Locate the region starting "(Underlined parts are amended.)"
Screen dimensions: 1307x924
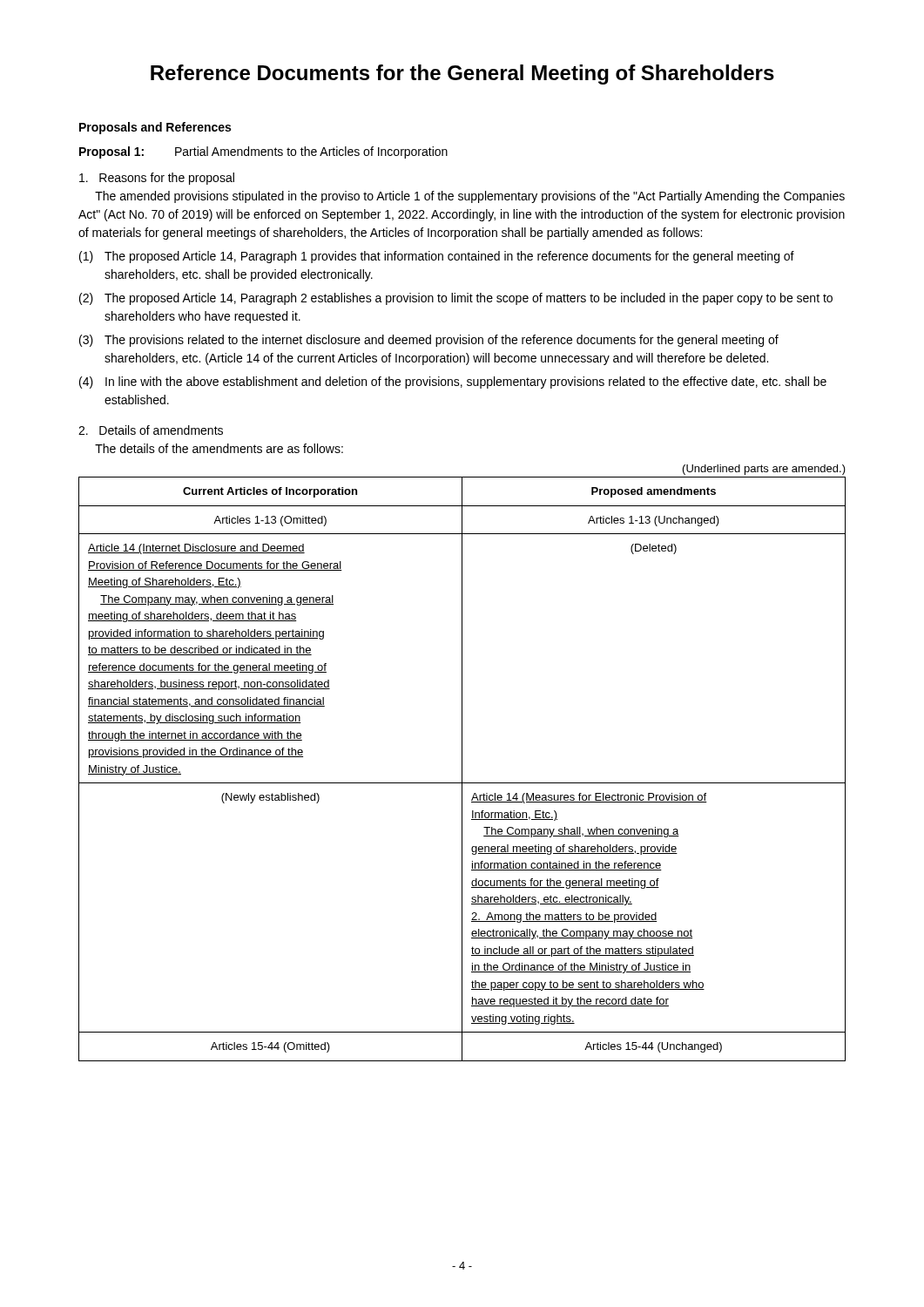[764, 468]
